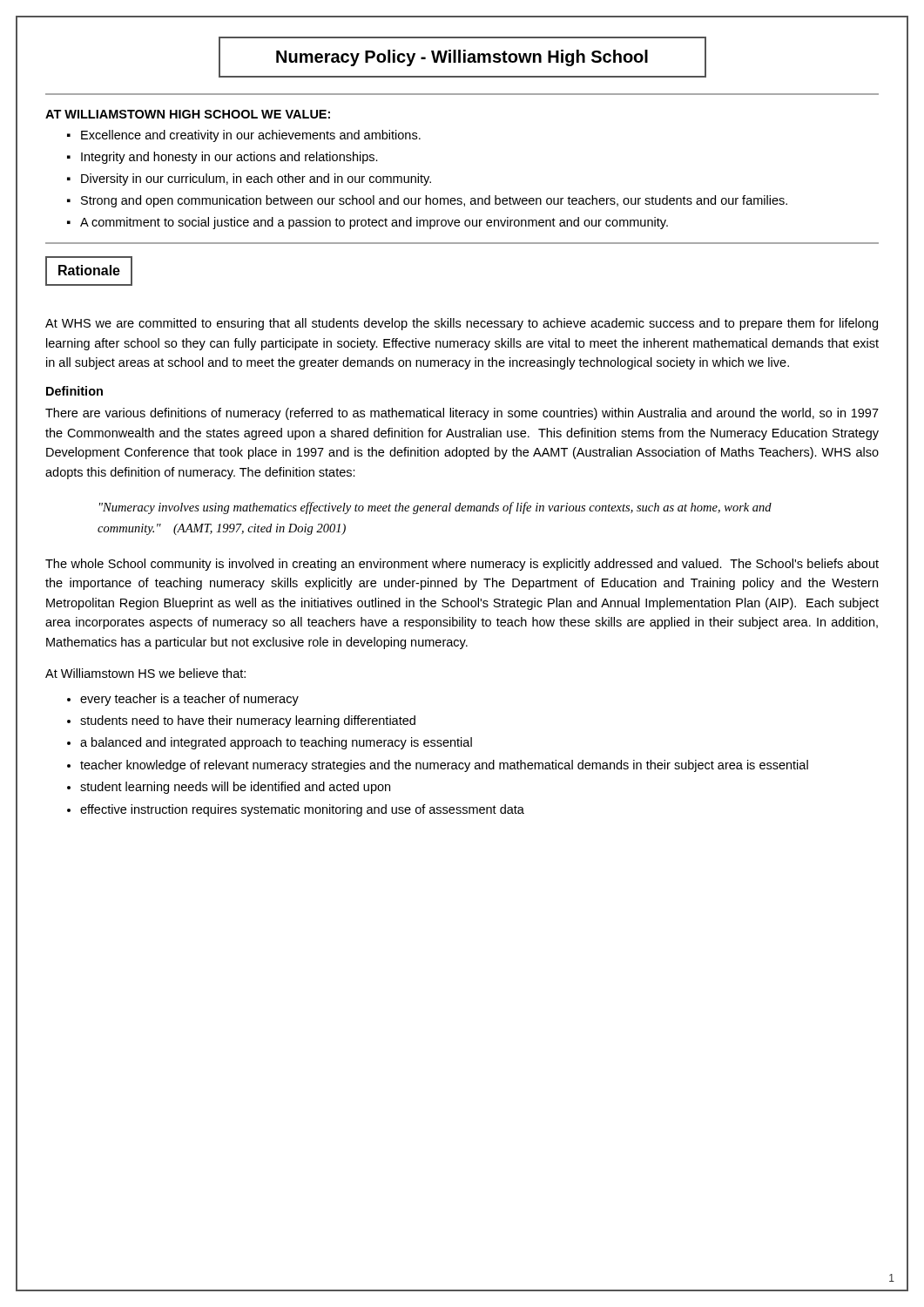Find the block starting "Excellence and creativity in our"
Image resolution: width=924 pixels, height=1307 pixels.
pyautogui.click(x=251, y=135)
